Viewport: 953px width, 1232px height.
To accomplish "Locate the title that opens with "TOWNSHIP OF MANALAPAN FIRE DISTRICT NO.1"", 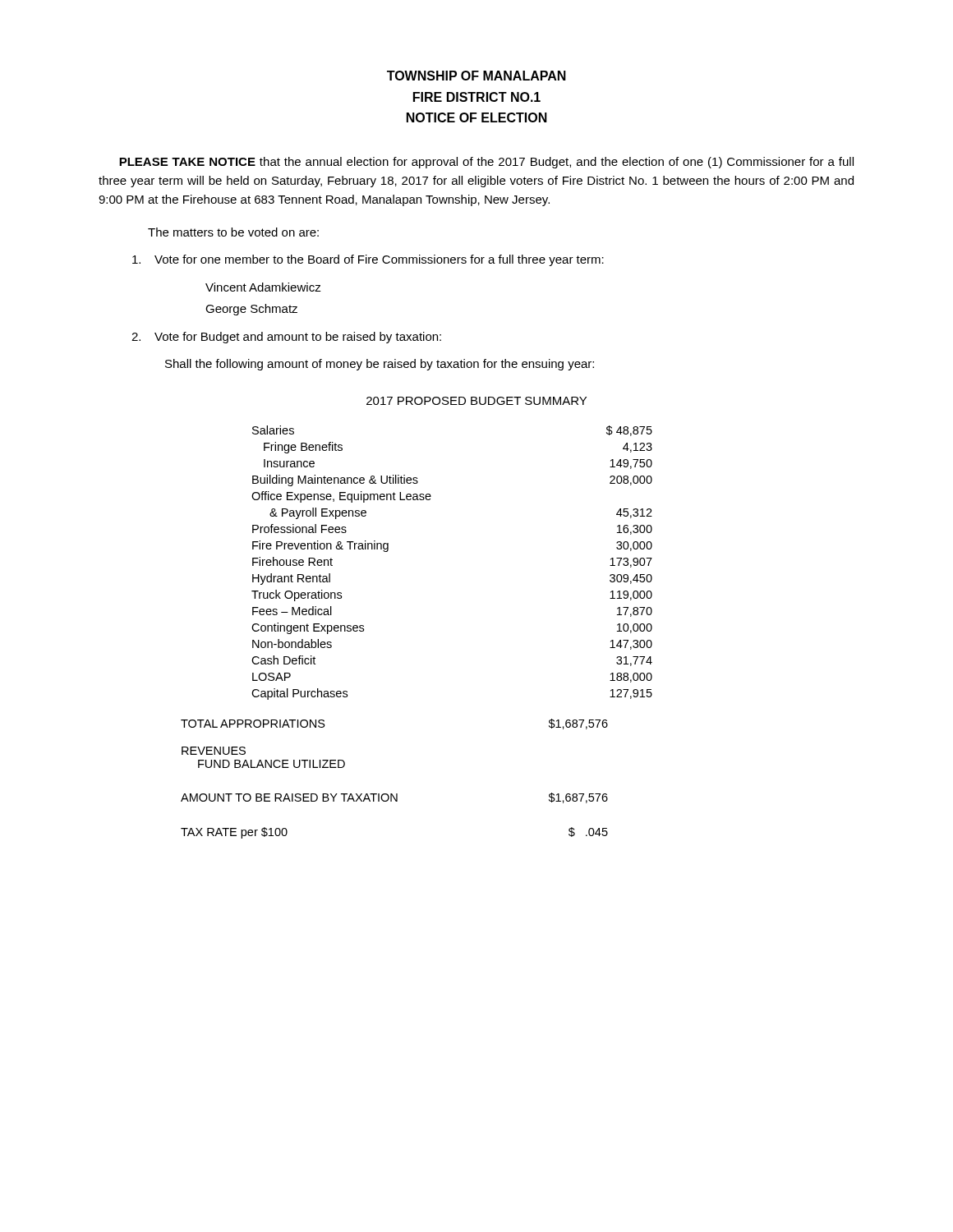I will tap(476, 97).
